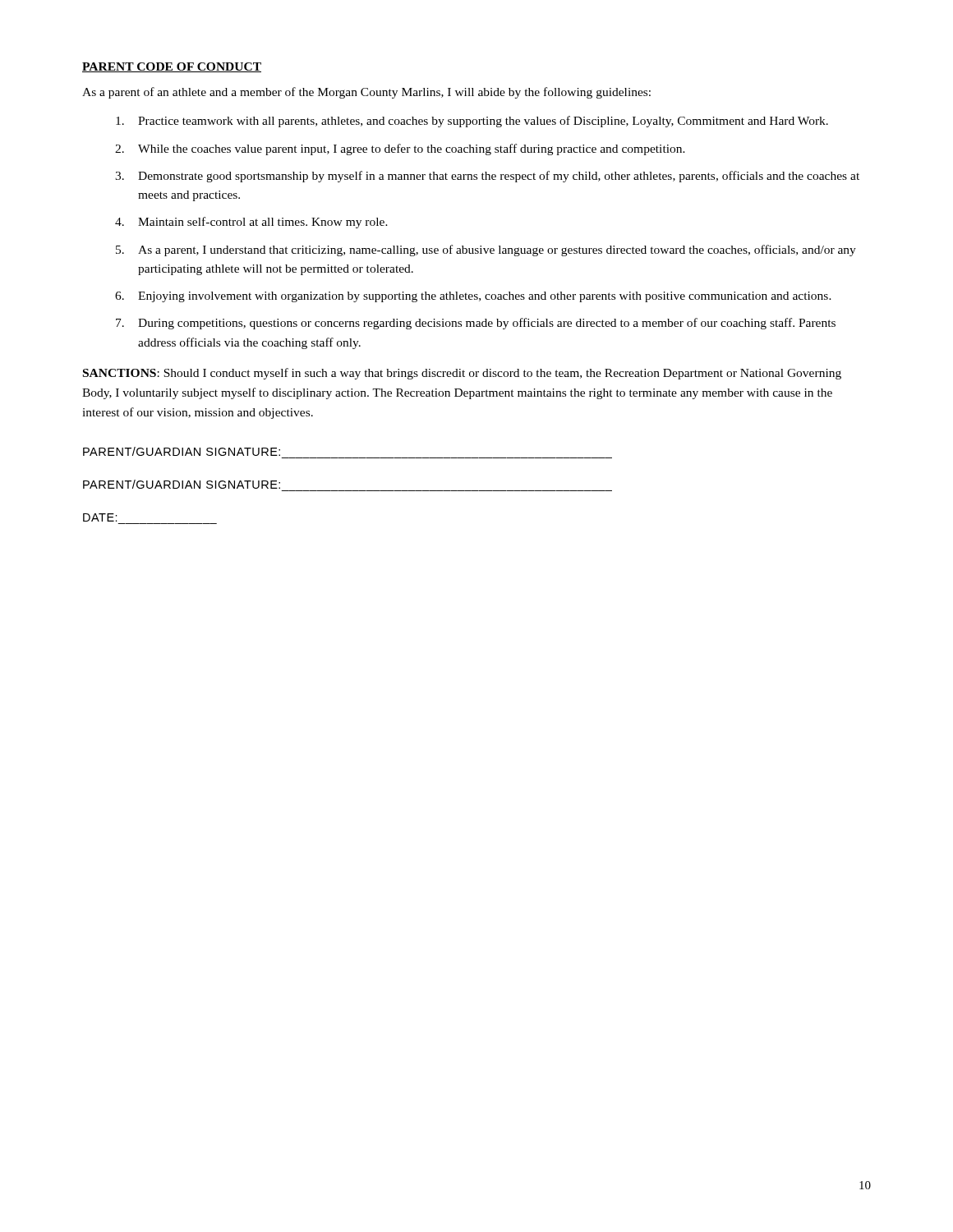Select the passage starting "3. Demonstrate good sportsmanship by"

[493, 185]
